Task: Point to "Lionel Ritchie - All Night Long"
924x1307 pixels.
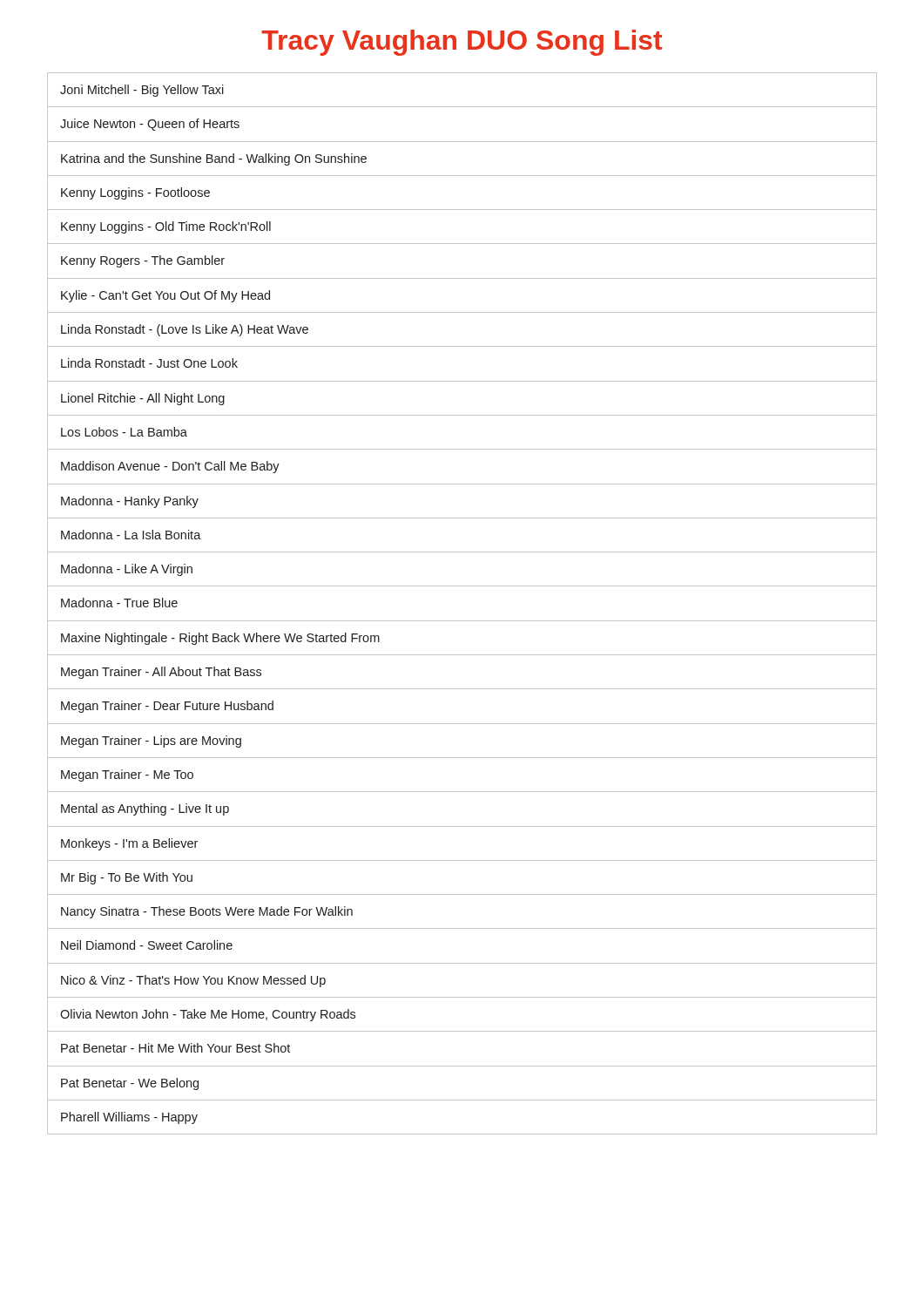Action: pos(143,398)
